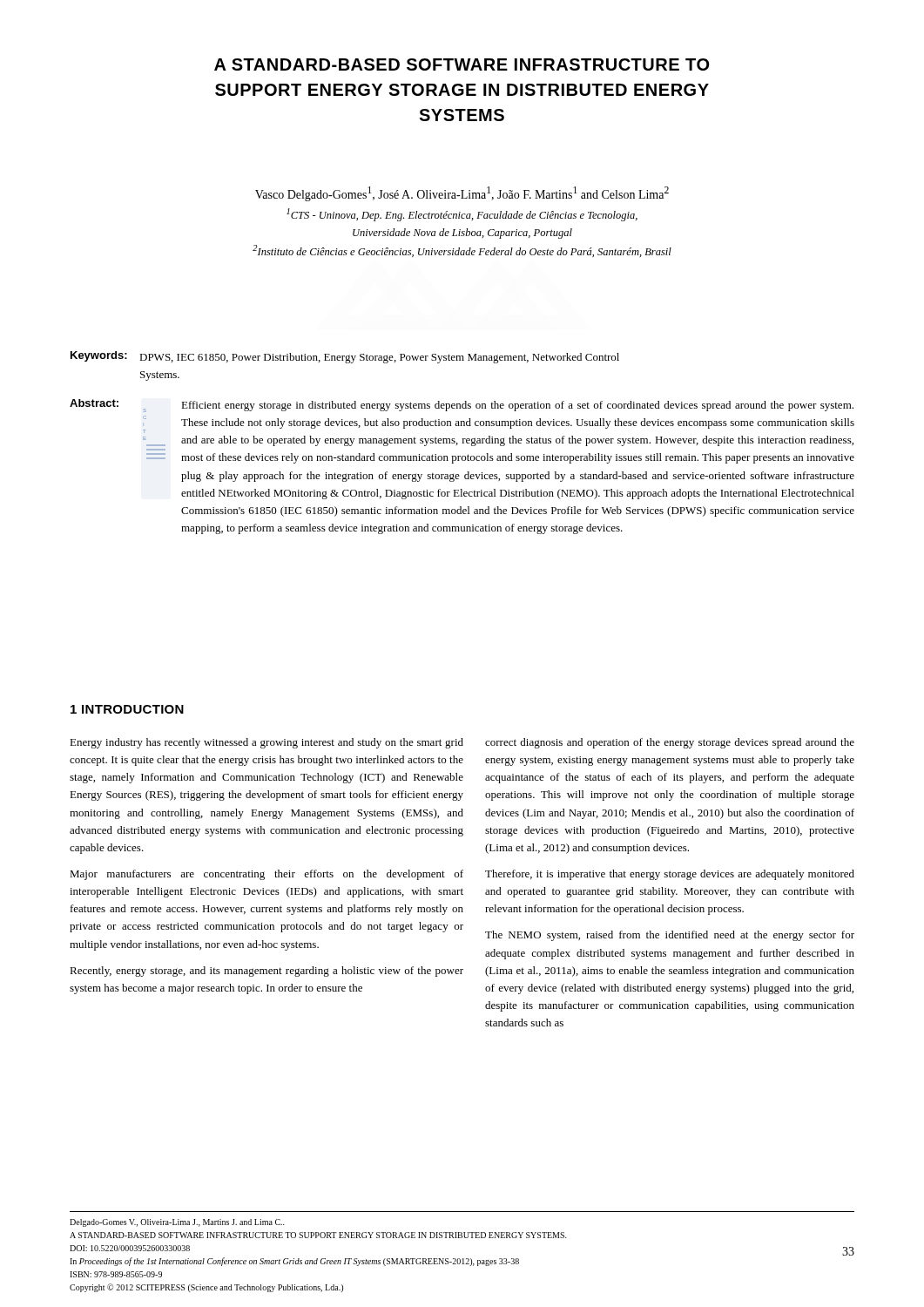Locate the region starting "Abstract: S C"
Image resolution: width=924 pixels, height=1307 pixels.
point(462,467)
